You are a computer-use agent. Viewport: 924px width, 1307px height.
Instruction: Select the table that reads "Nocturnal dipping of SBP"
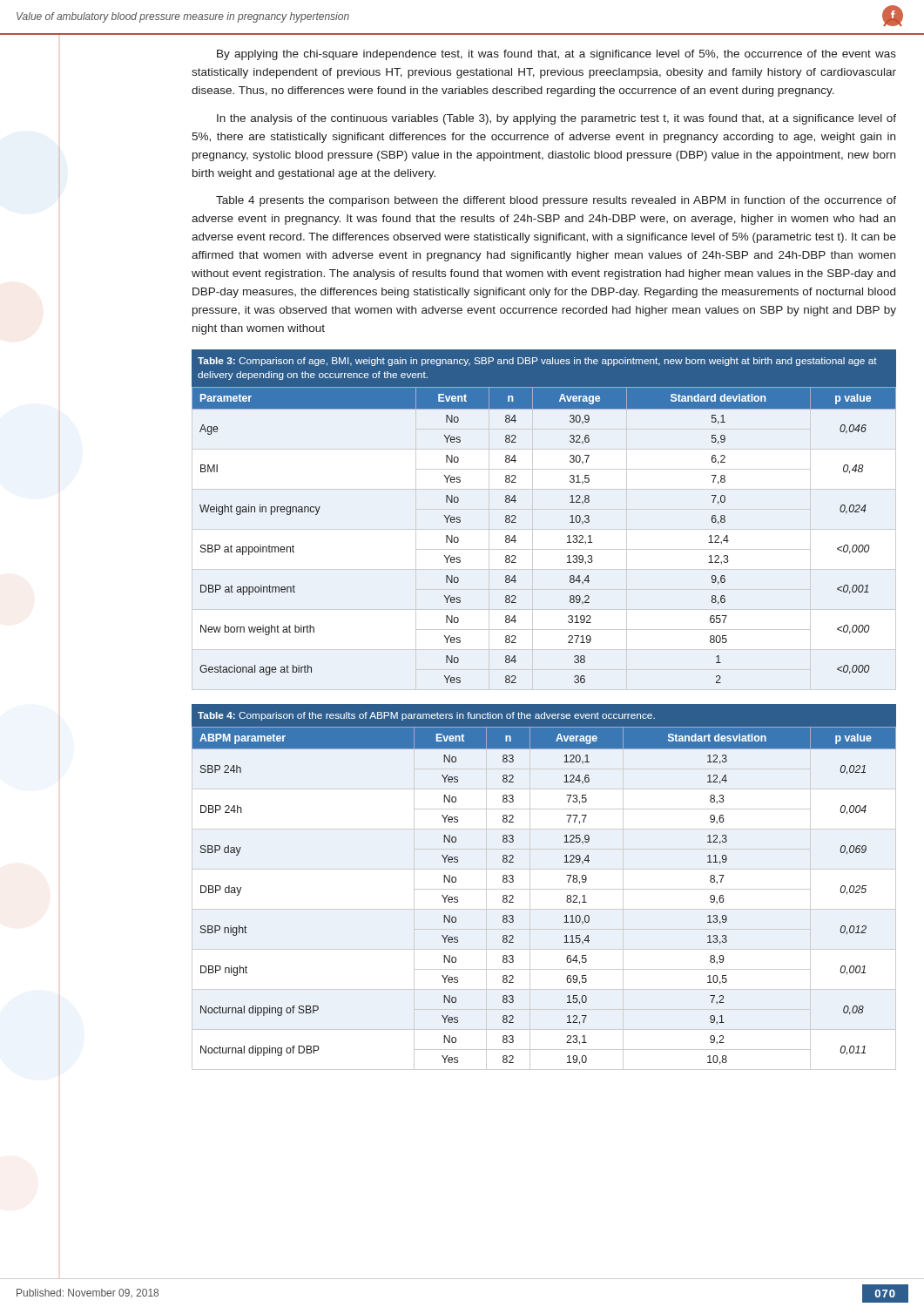544,899
